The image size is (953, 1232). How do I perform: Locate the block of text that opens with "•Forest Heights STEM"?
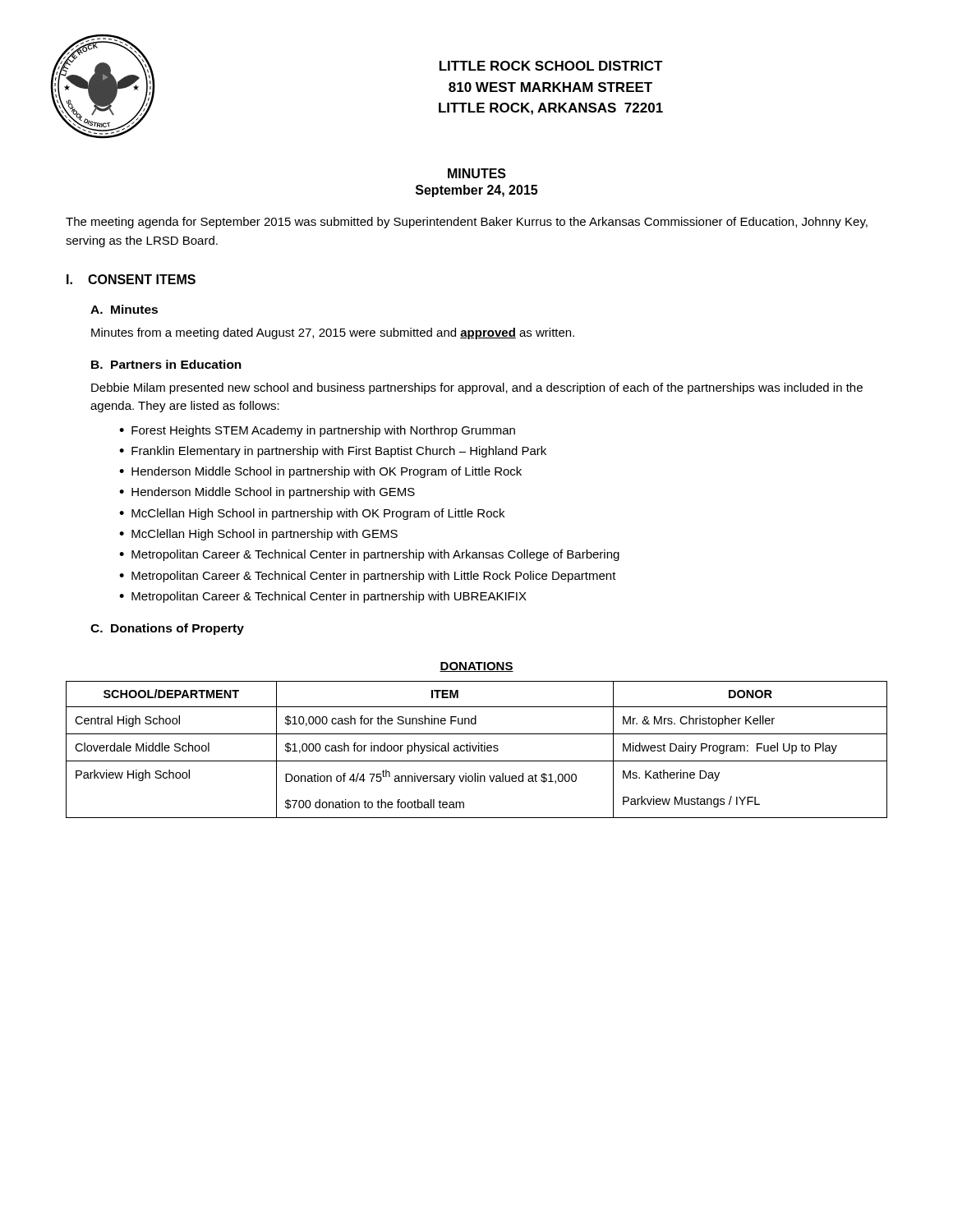point(317,430)
